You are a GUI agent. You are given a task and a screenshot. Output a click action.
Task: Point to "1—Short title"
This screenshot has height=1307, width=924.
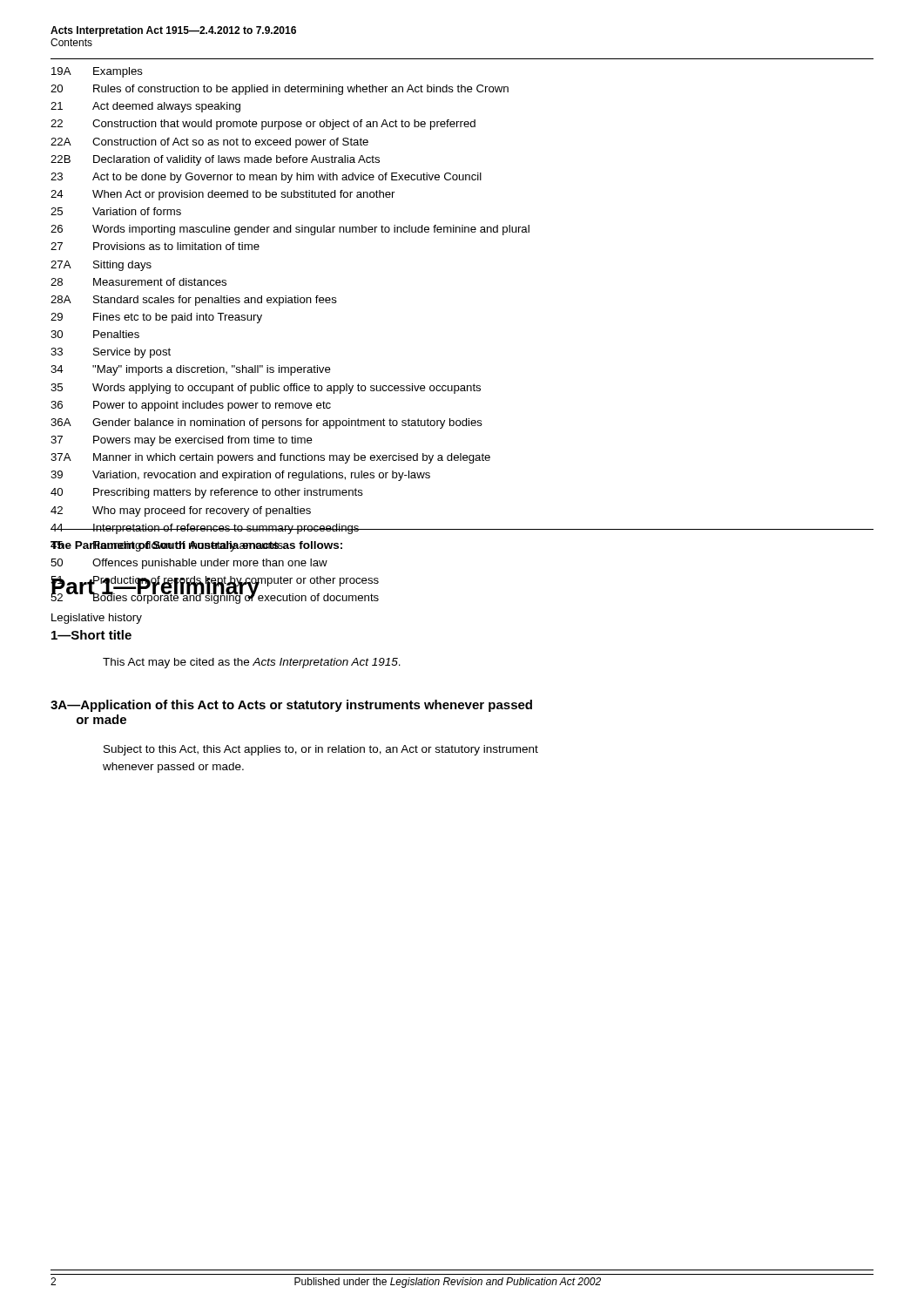[x=91, y=635]
